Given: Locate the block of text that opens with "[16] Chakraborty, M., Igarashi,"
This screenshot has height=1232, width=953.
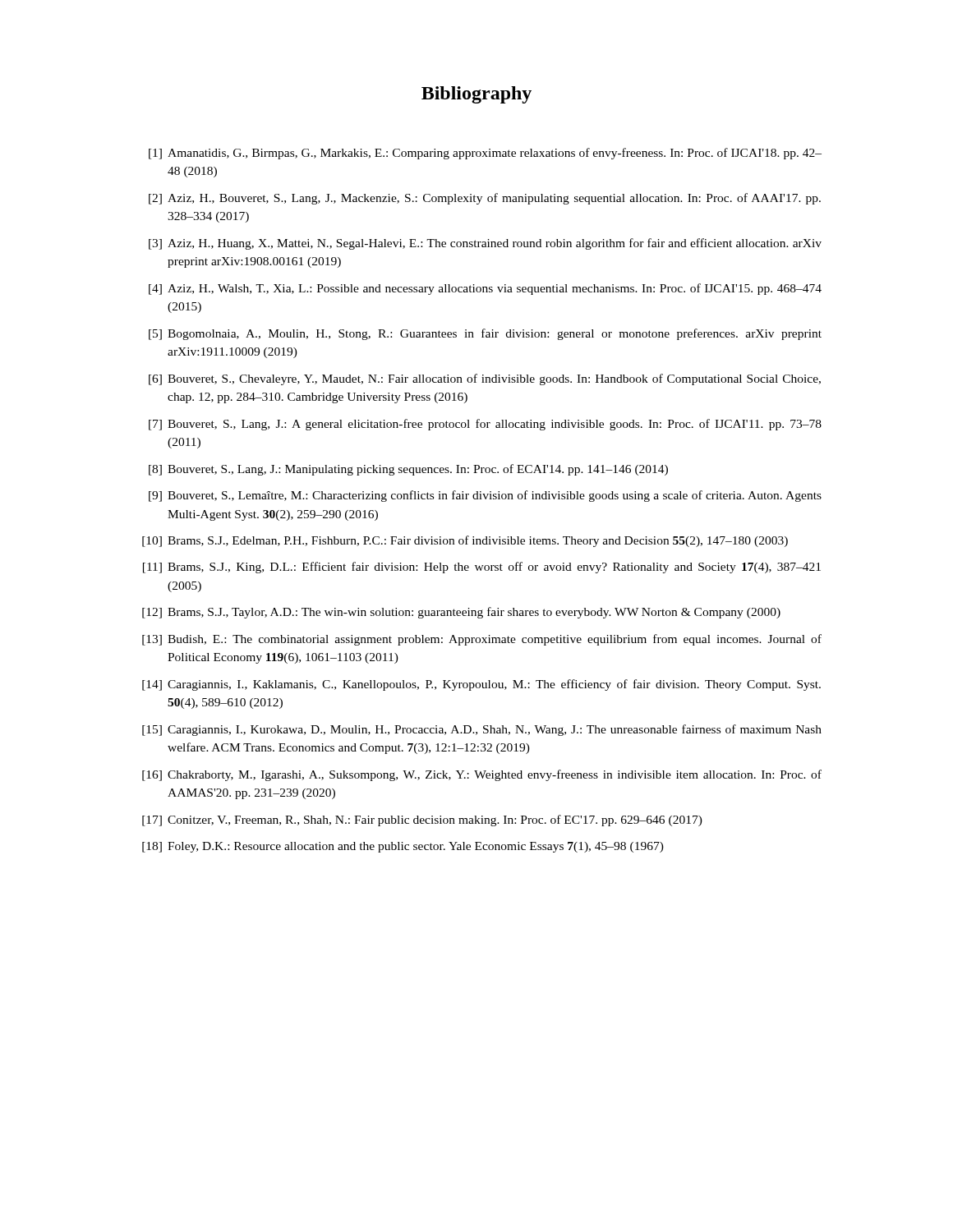Looking at the screenshot, I should pyautogui.click(x=476, y=784).
